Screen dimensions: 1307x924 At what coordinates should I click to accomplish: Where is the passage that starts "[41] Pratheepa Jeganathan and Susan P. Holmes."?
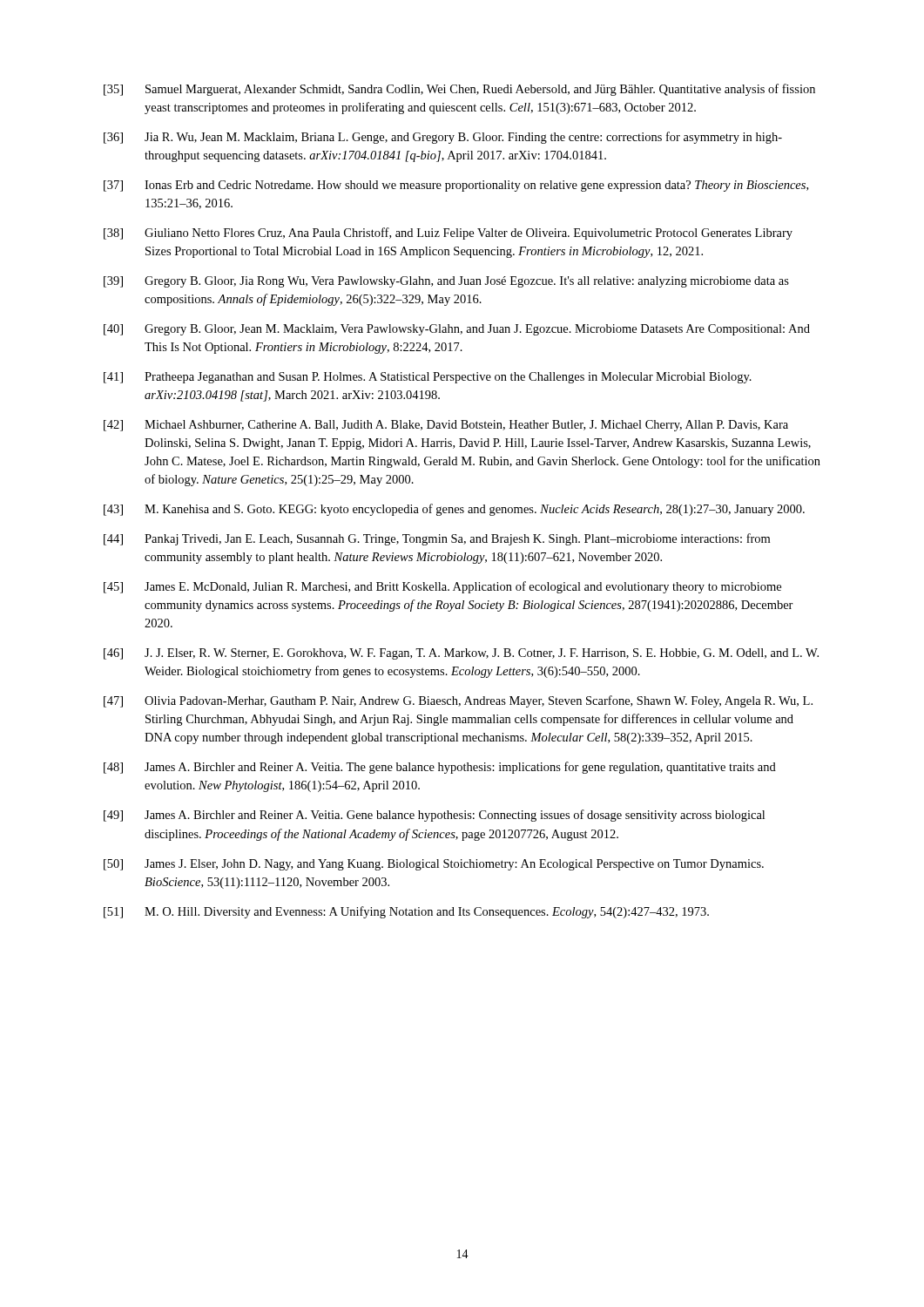pos(462,386)
